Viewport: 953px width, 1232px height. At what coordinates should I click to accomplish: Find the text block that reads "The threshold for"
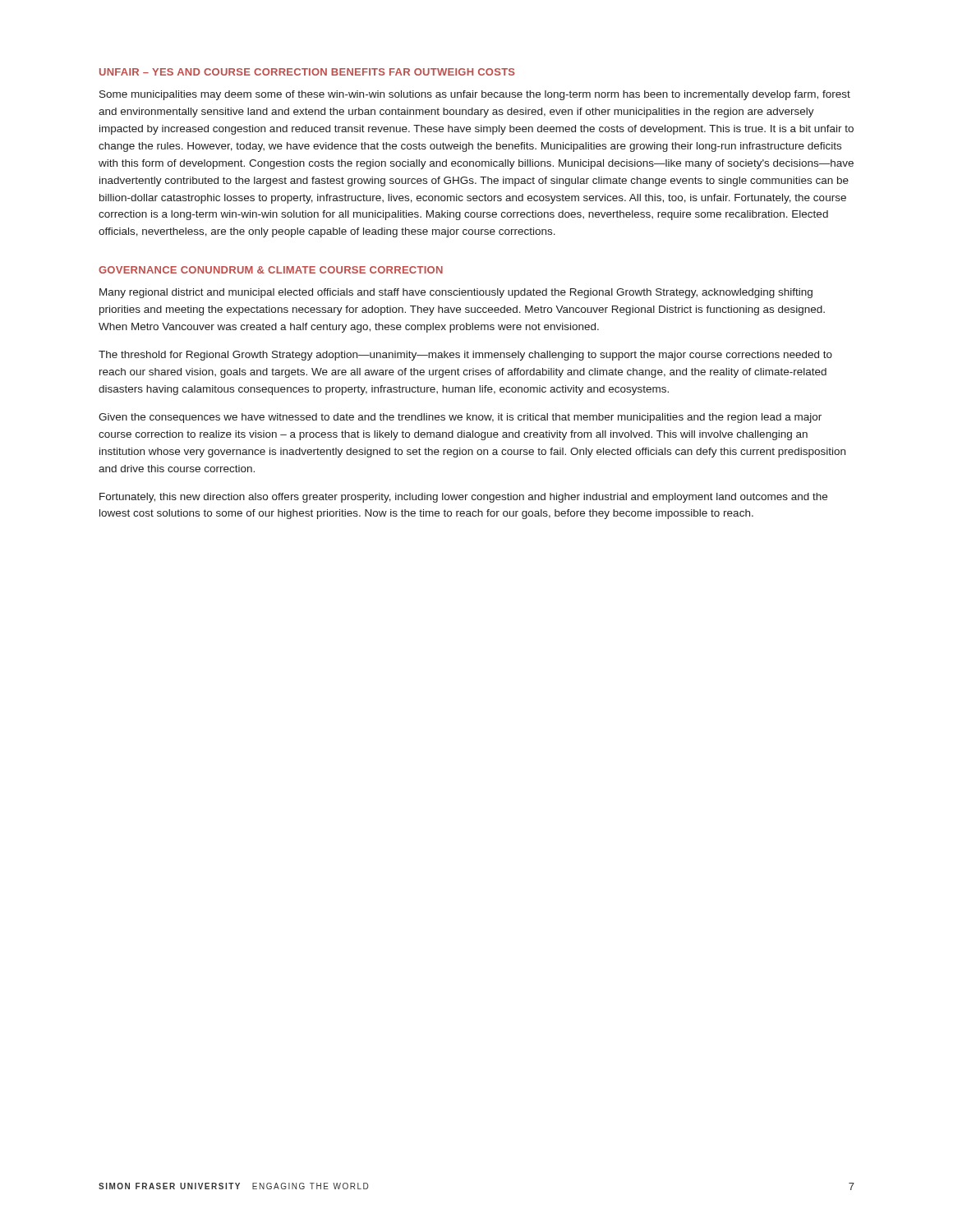pos(465,372)
